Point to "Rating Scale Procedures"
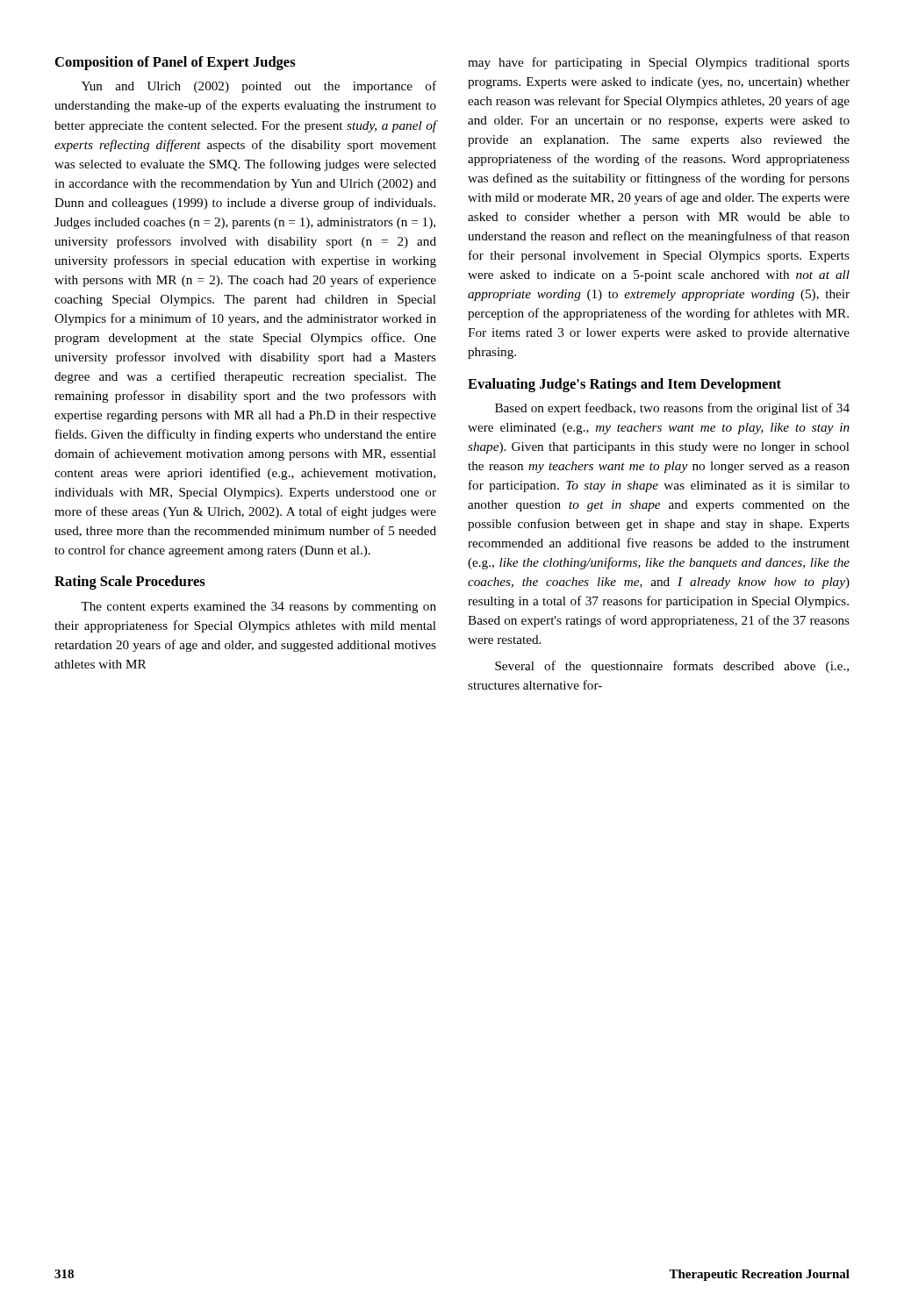This screenshot has width=904, height=1316. click(130, 581)
